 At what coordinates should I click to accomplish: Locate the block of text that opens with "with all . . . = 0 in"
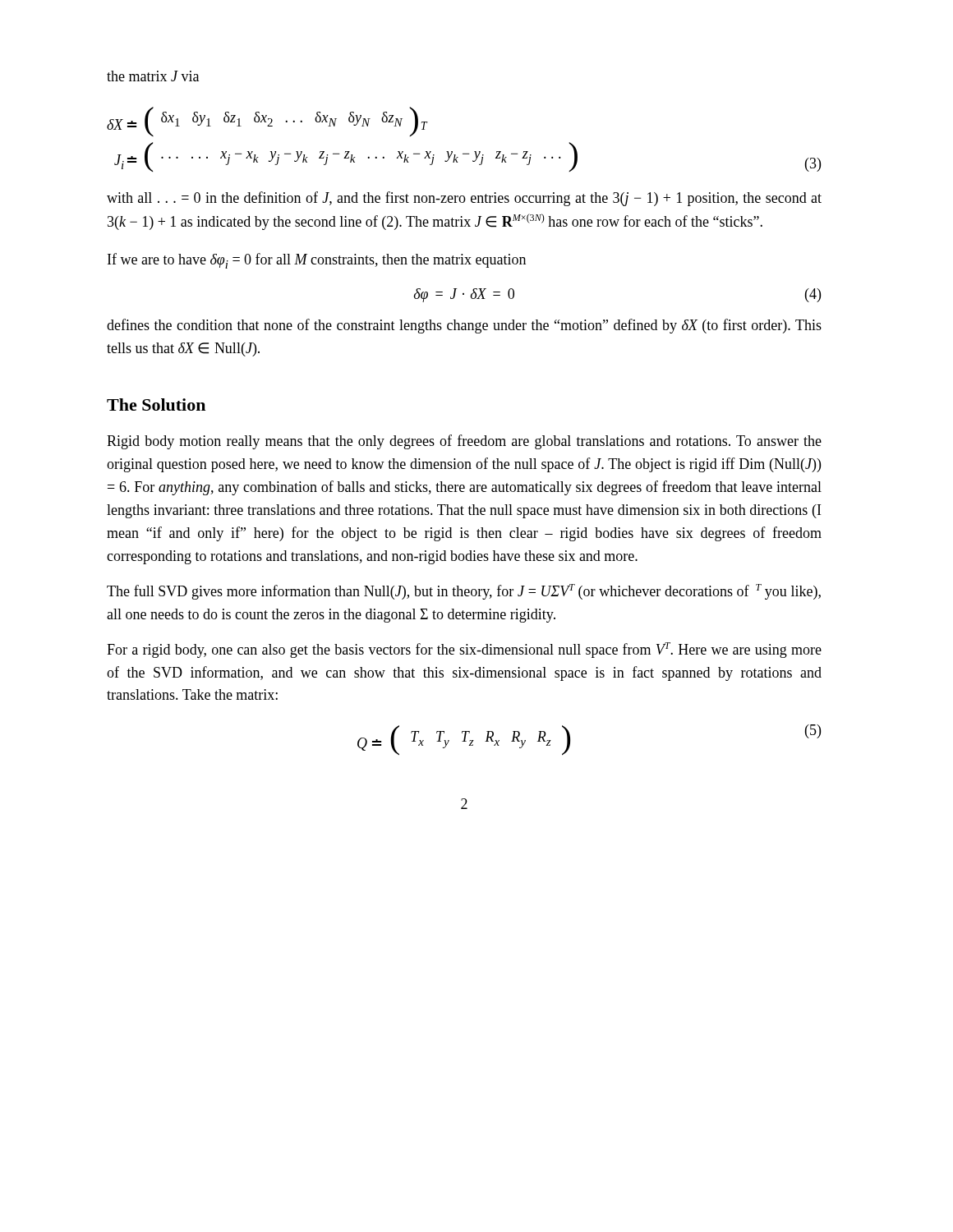(x=464, y=210)
